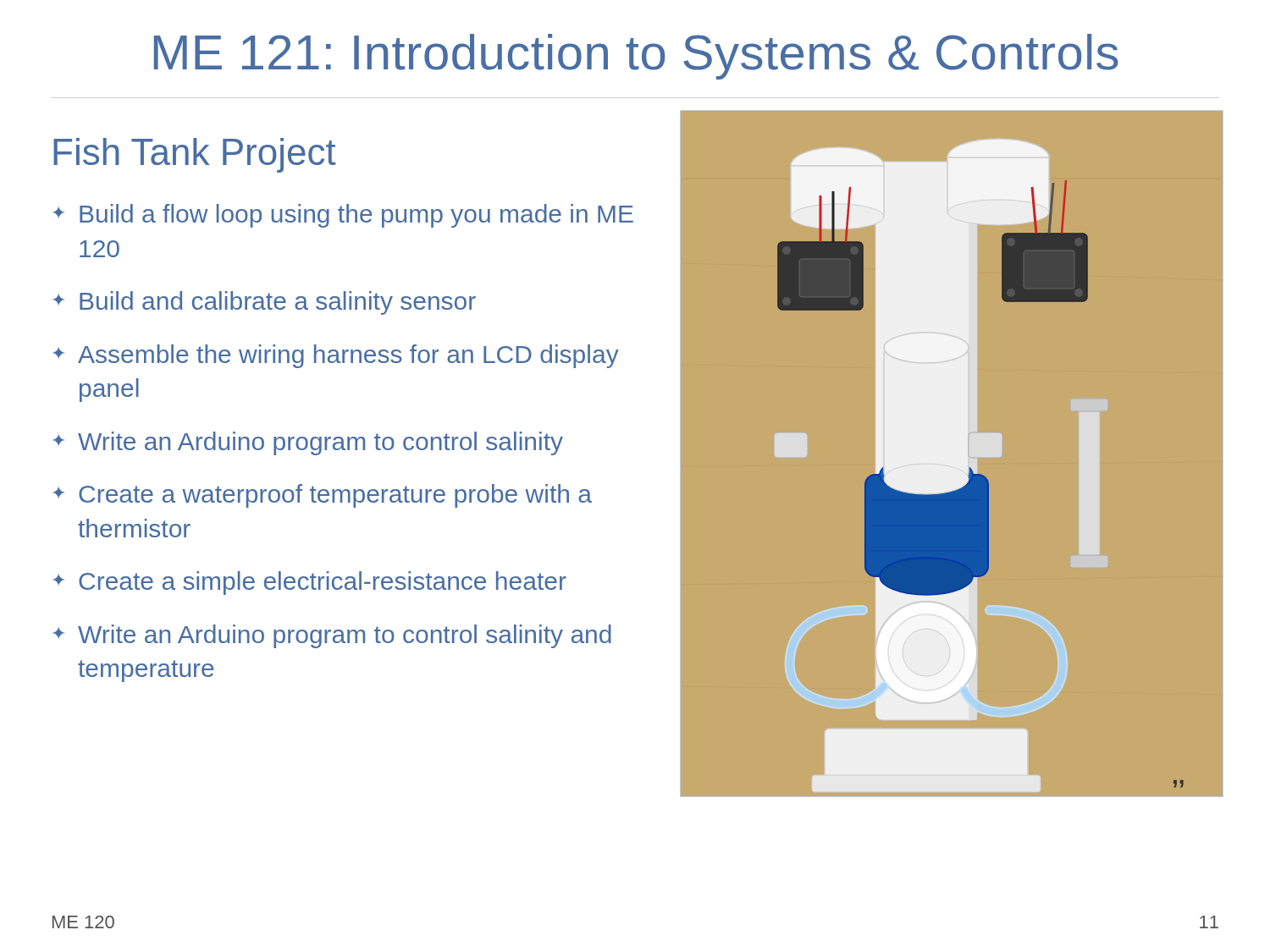The height and width of the screenshot is (952, 1270).
Task: Point to the passage starting "✦ Build a"
Action: click(x=347, y=231)
